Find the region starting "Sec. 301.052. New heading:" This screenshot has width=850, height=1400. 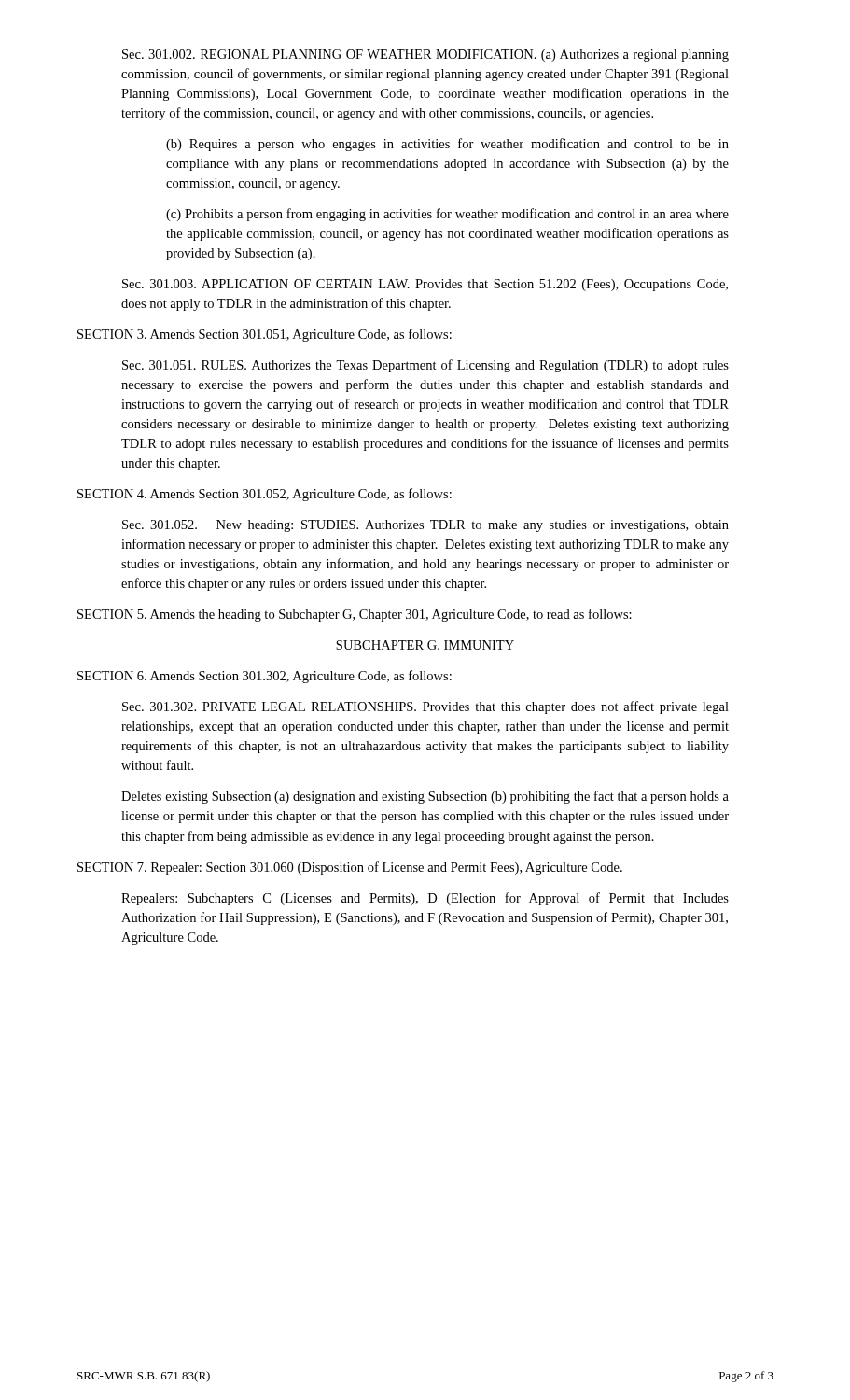[x=425, y=554]
